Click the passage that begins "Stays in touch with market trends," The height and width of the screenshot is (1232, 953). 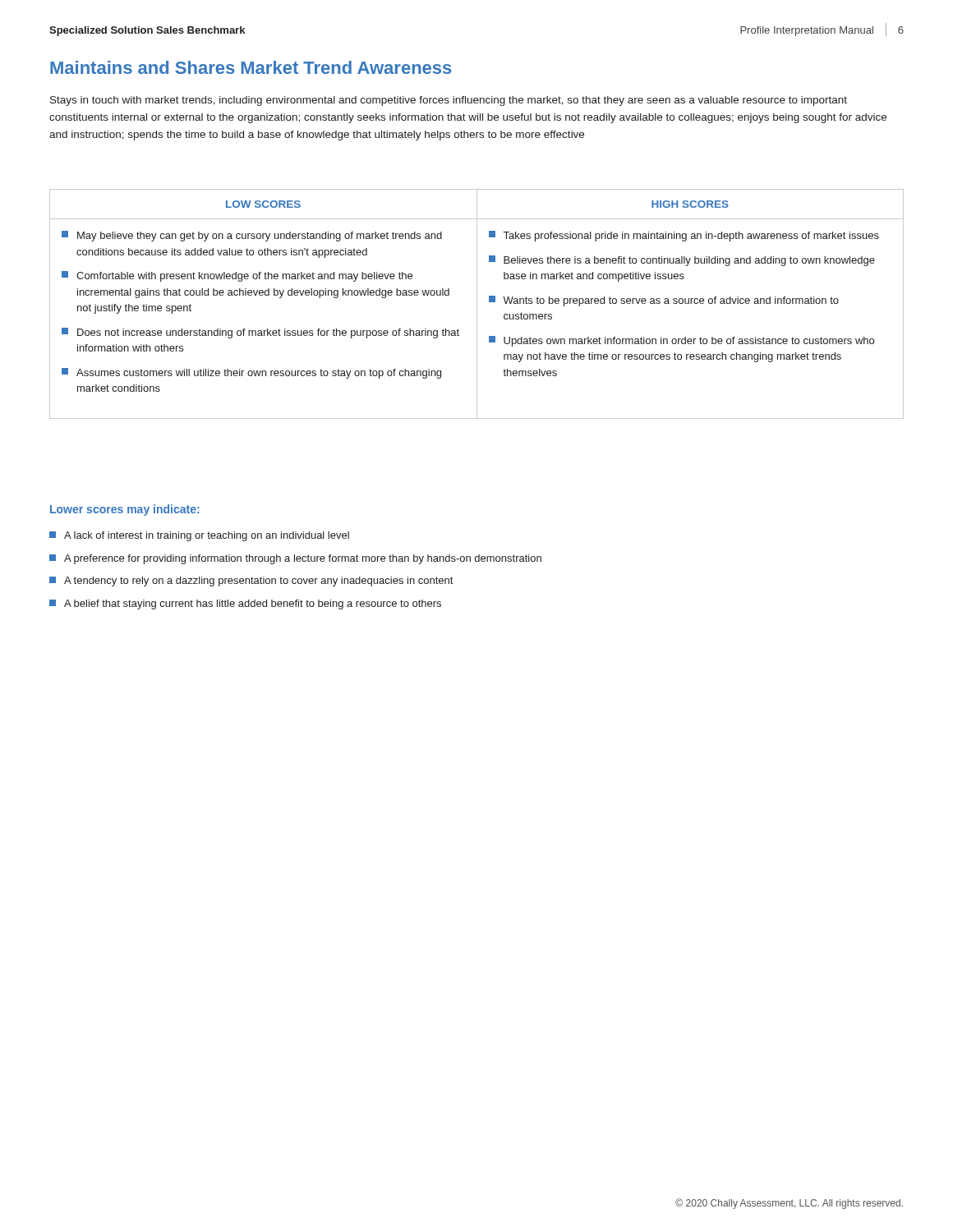pyautogui.click(x=468, y=117)
